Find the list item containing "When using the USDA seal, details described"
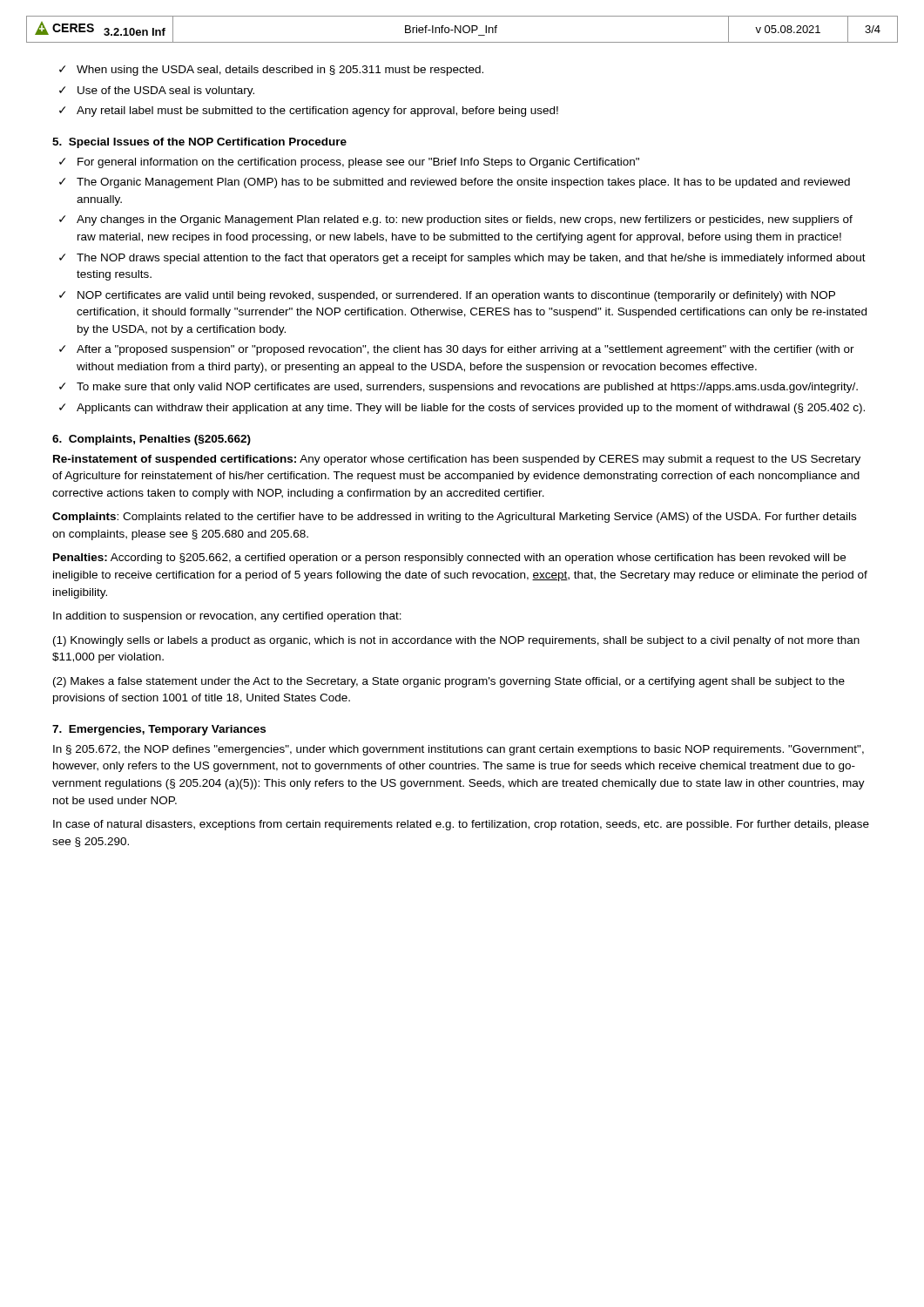 [x=281, y=69]
